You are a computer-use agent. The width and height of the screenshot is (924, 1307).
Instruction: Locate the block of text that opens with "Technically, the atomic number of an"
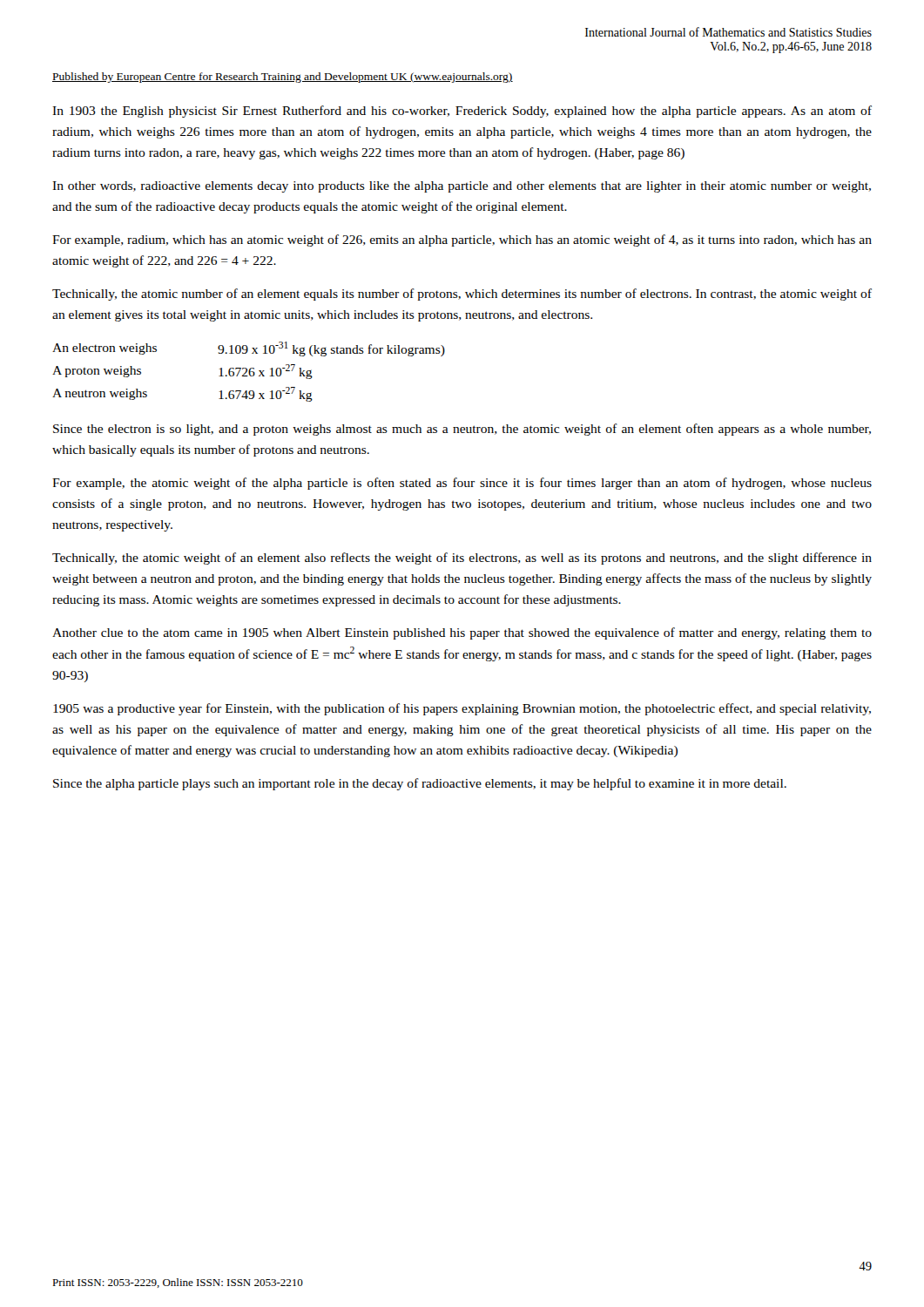pyautogui.click(x=462, y=304)
